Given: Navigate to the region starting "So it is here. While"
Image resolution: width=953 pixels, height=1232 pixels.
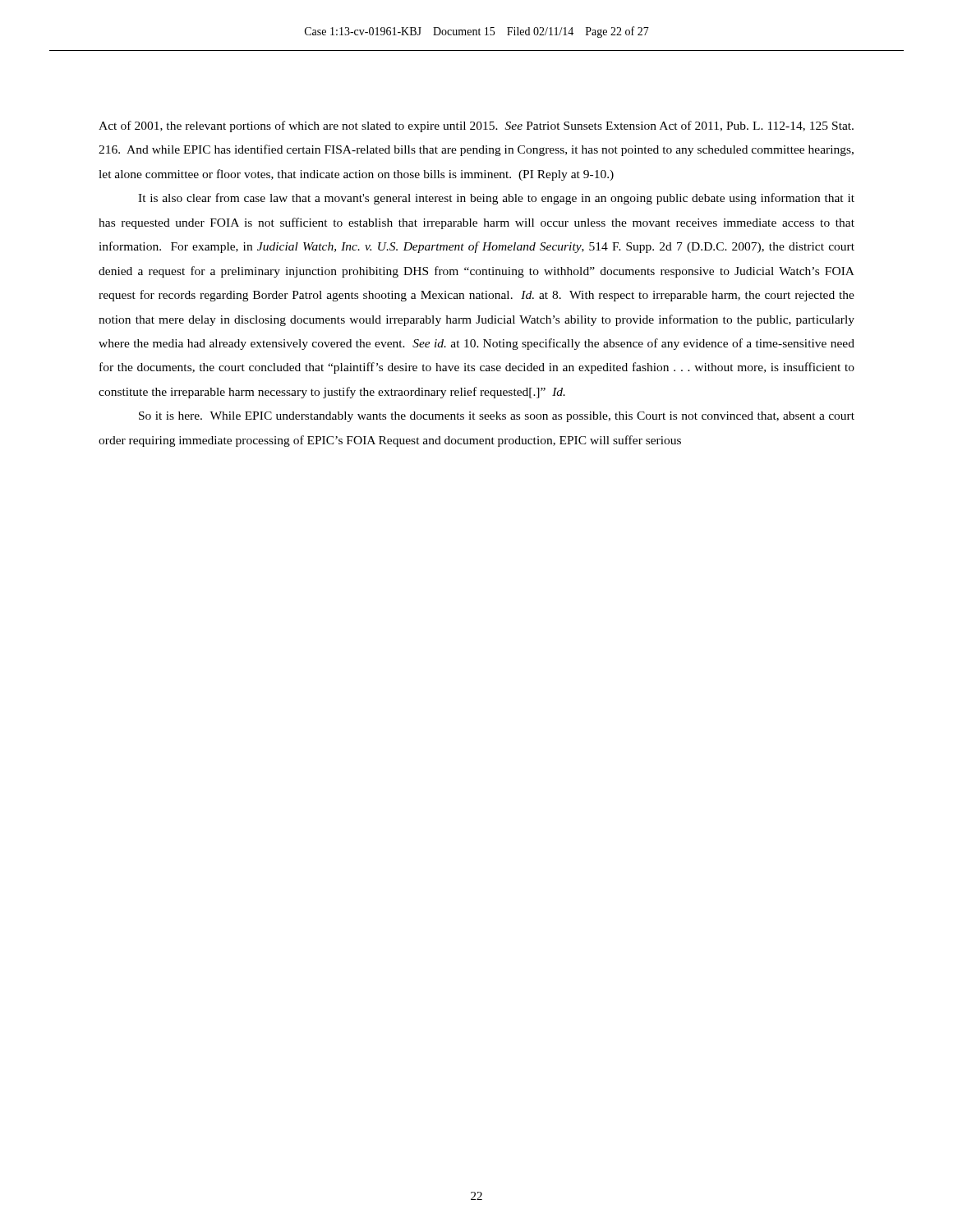Looking at the screenshot, I should (x=476, y=428).
